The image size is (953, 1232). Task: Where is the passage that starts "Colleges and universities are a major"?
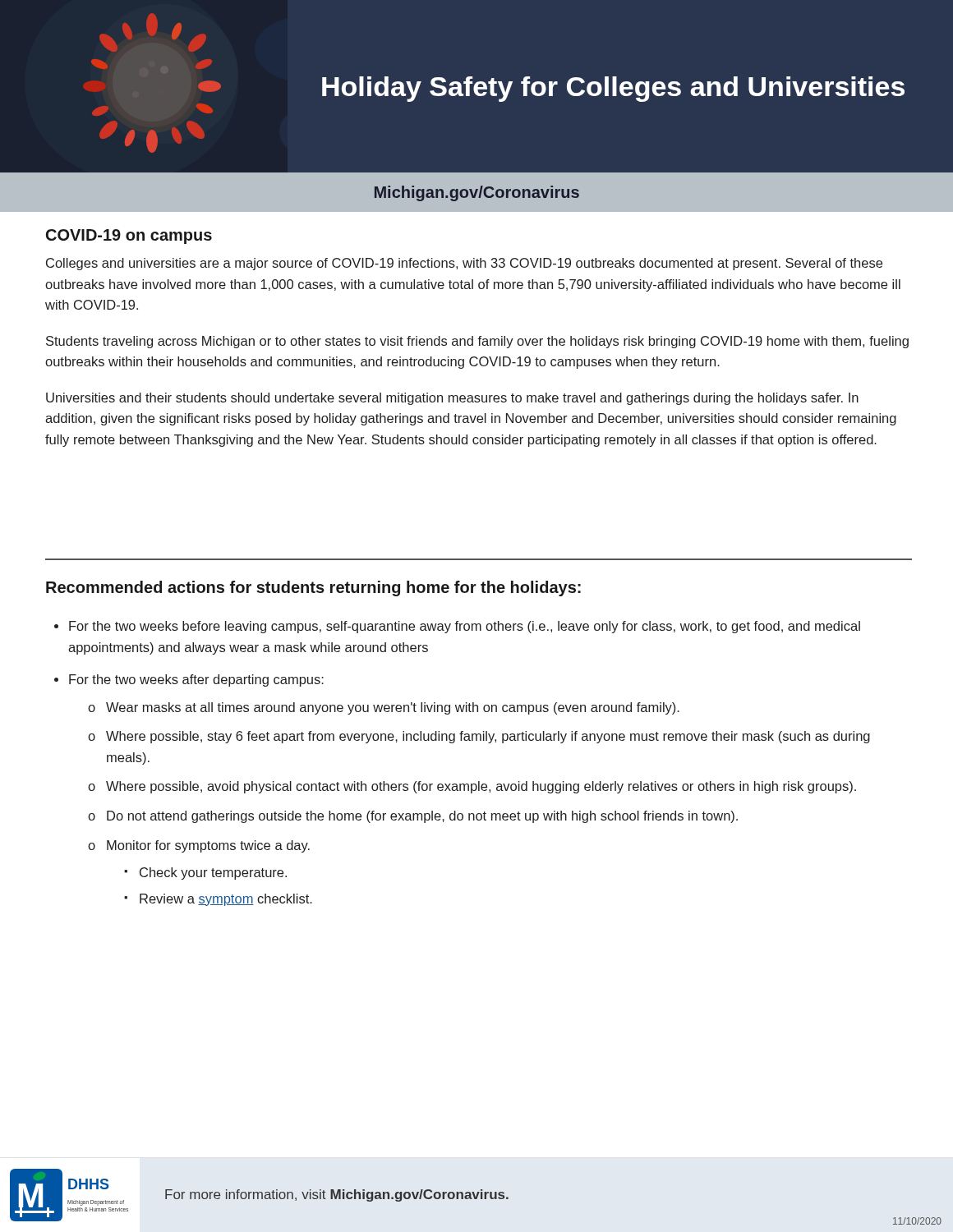pyautogui.click(x=473, y=284)
